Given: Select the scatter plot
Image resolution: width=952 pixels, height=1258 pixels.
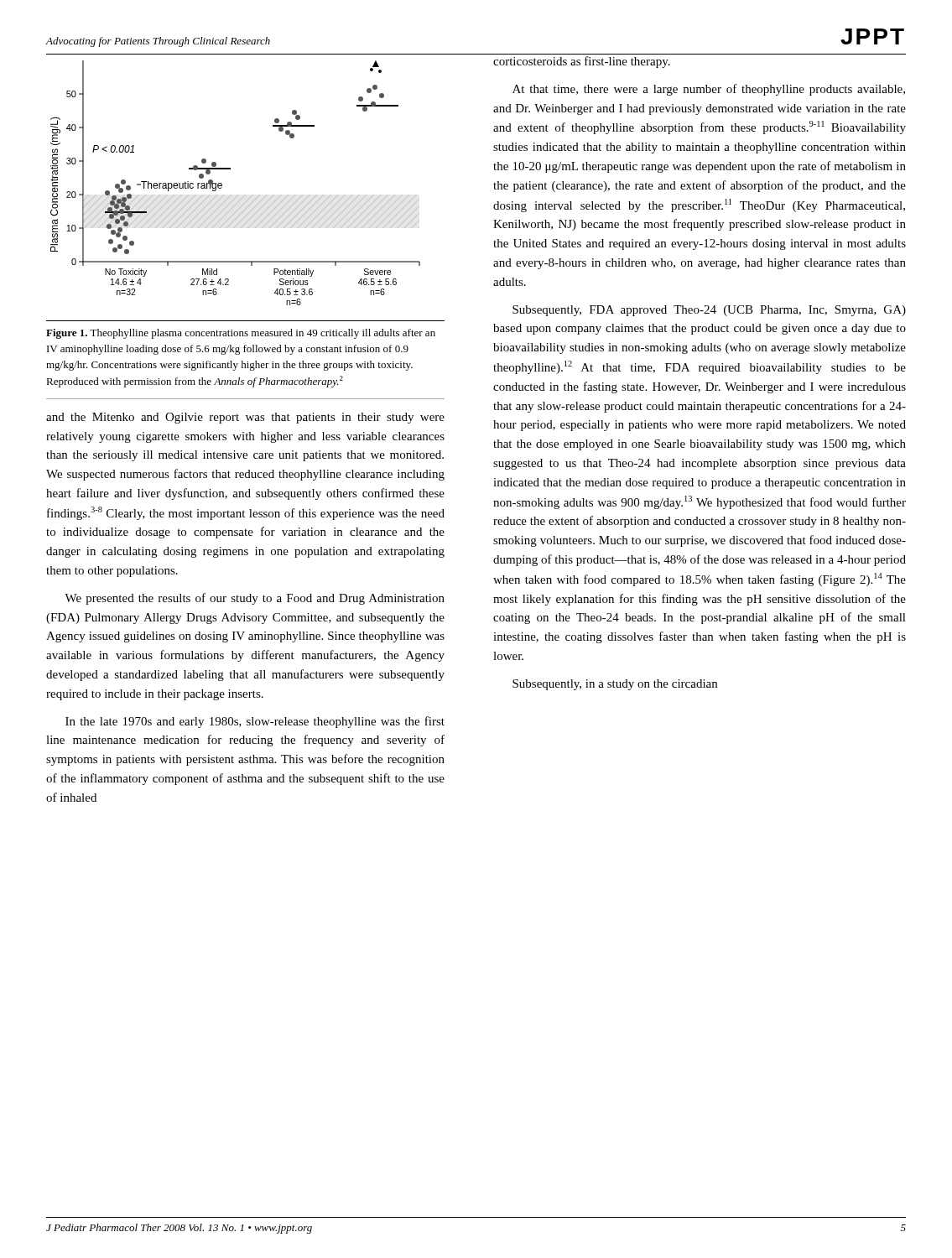Looking at the screenshot, I should coord(239,184).
